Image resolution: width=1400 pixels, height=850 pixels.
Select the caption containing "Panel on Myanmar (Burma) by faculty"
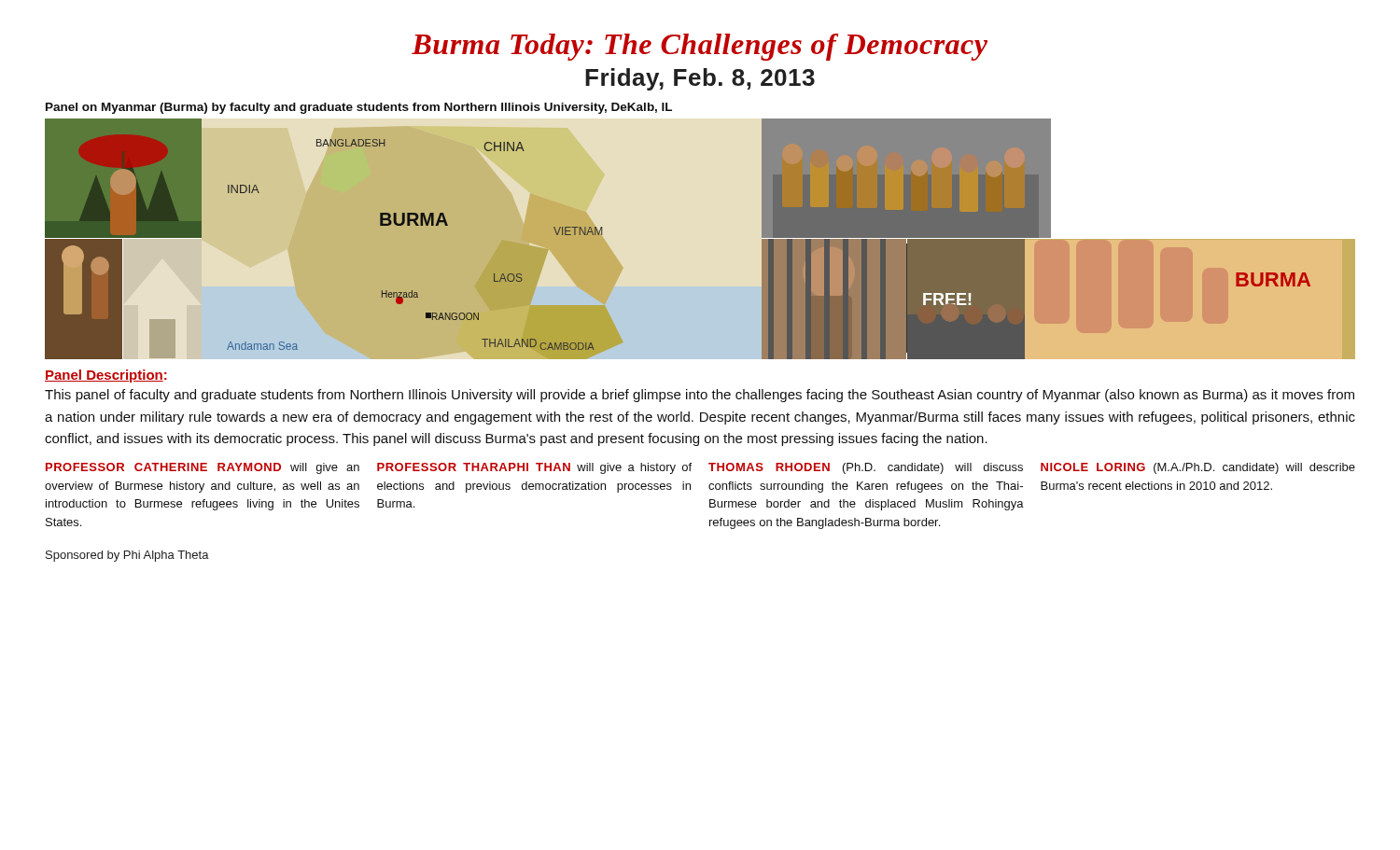(x=359, y=107)
